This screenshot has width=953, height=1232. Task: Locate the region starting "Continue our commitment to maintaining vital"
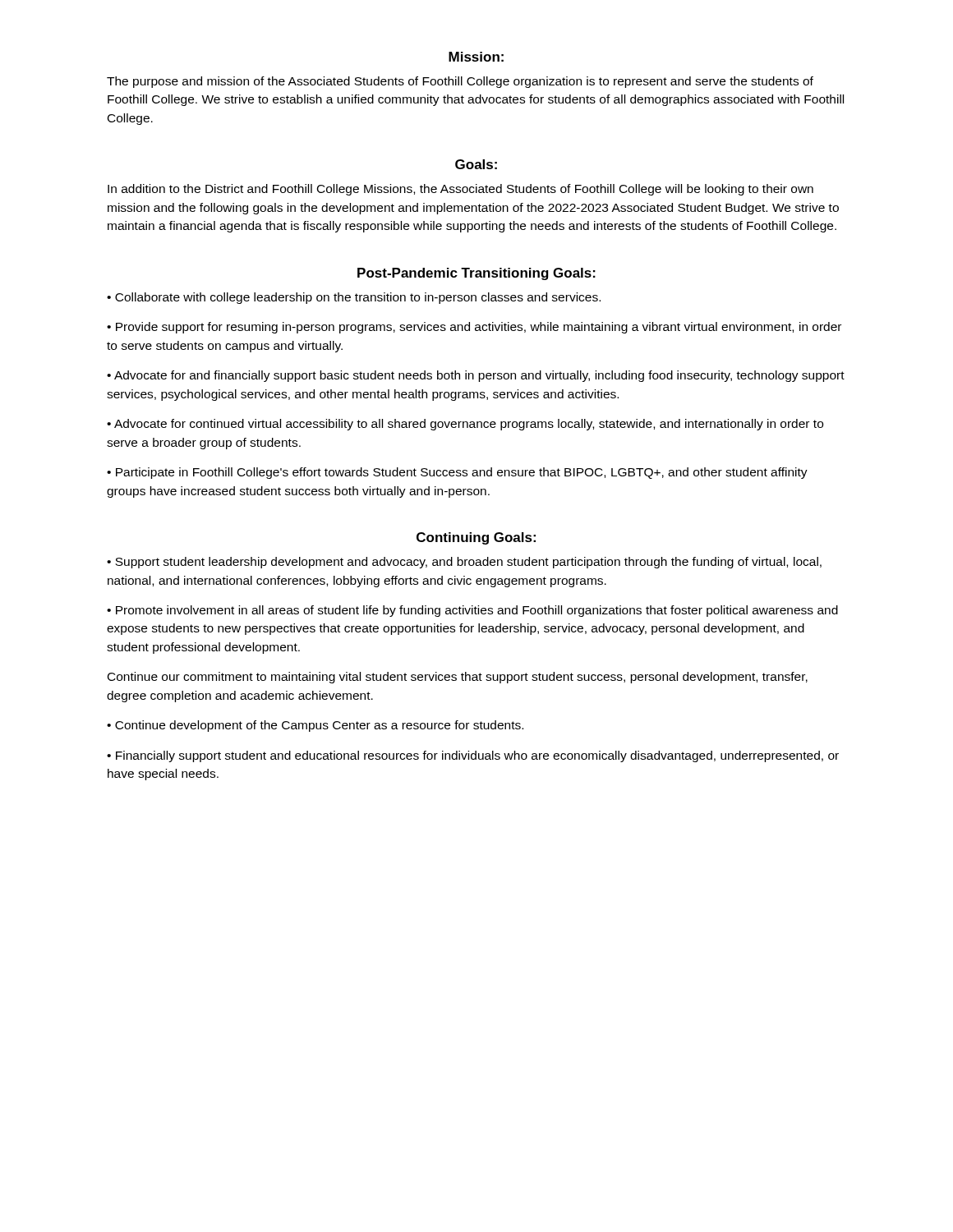pos(458,686)
